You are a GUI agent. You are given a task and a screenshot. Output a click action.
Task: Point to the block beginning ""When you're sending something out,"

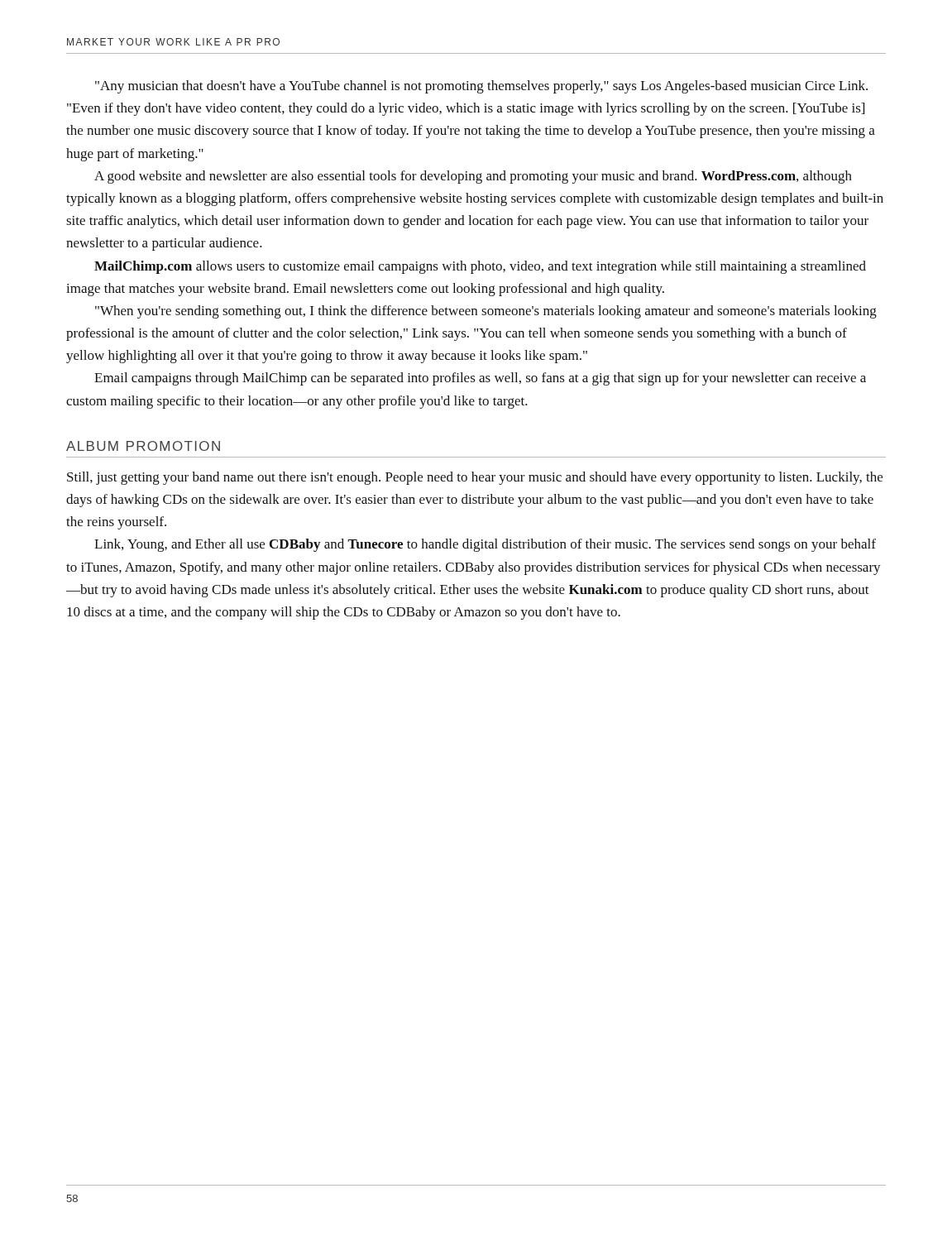pos(476,333)
